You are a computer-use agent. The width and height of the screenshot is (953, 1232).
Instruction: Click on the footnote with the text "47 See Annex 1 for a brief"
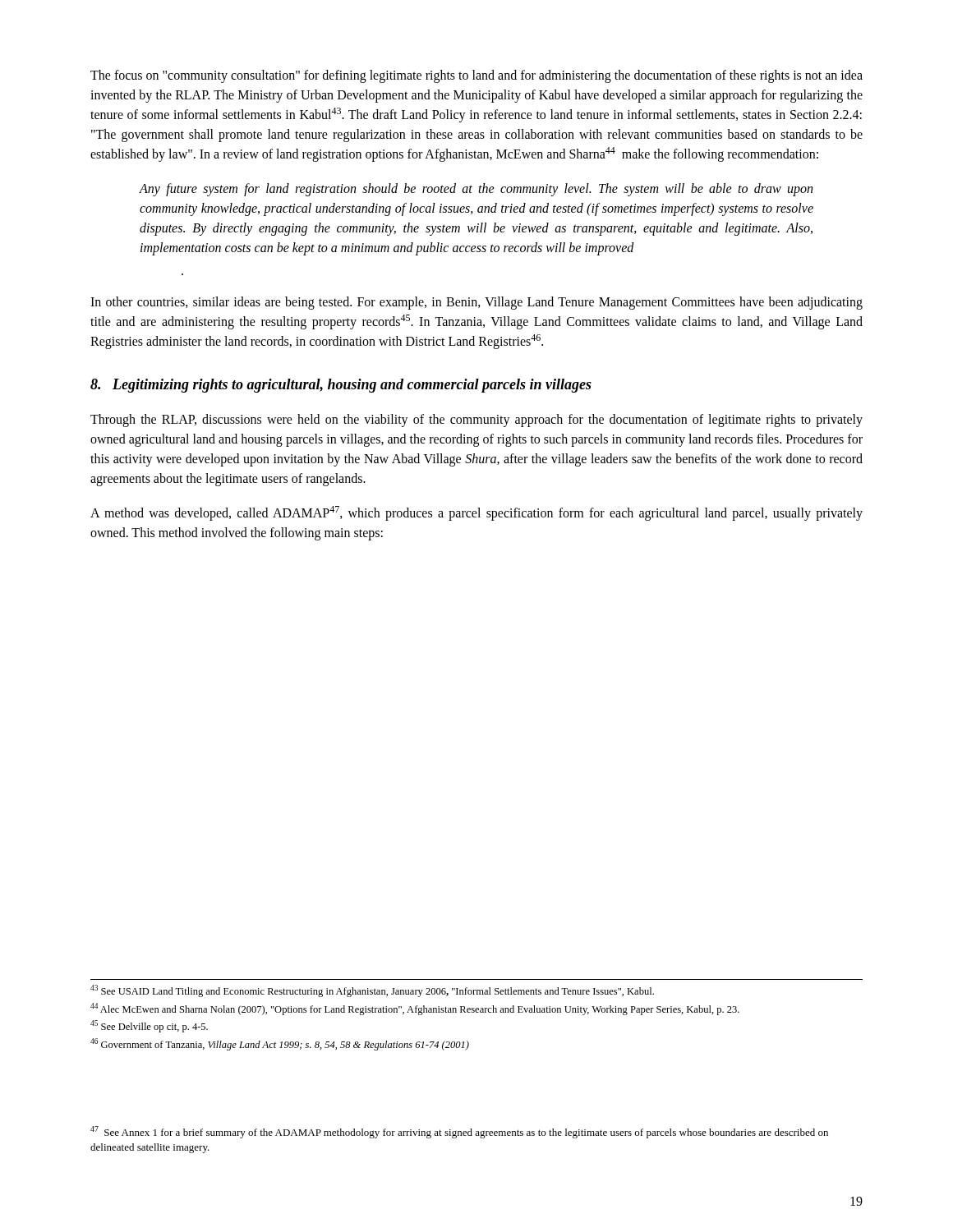tap(476, 1140)
